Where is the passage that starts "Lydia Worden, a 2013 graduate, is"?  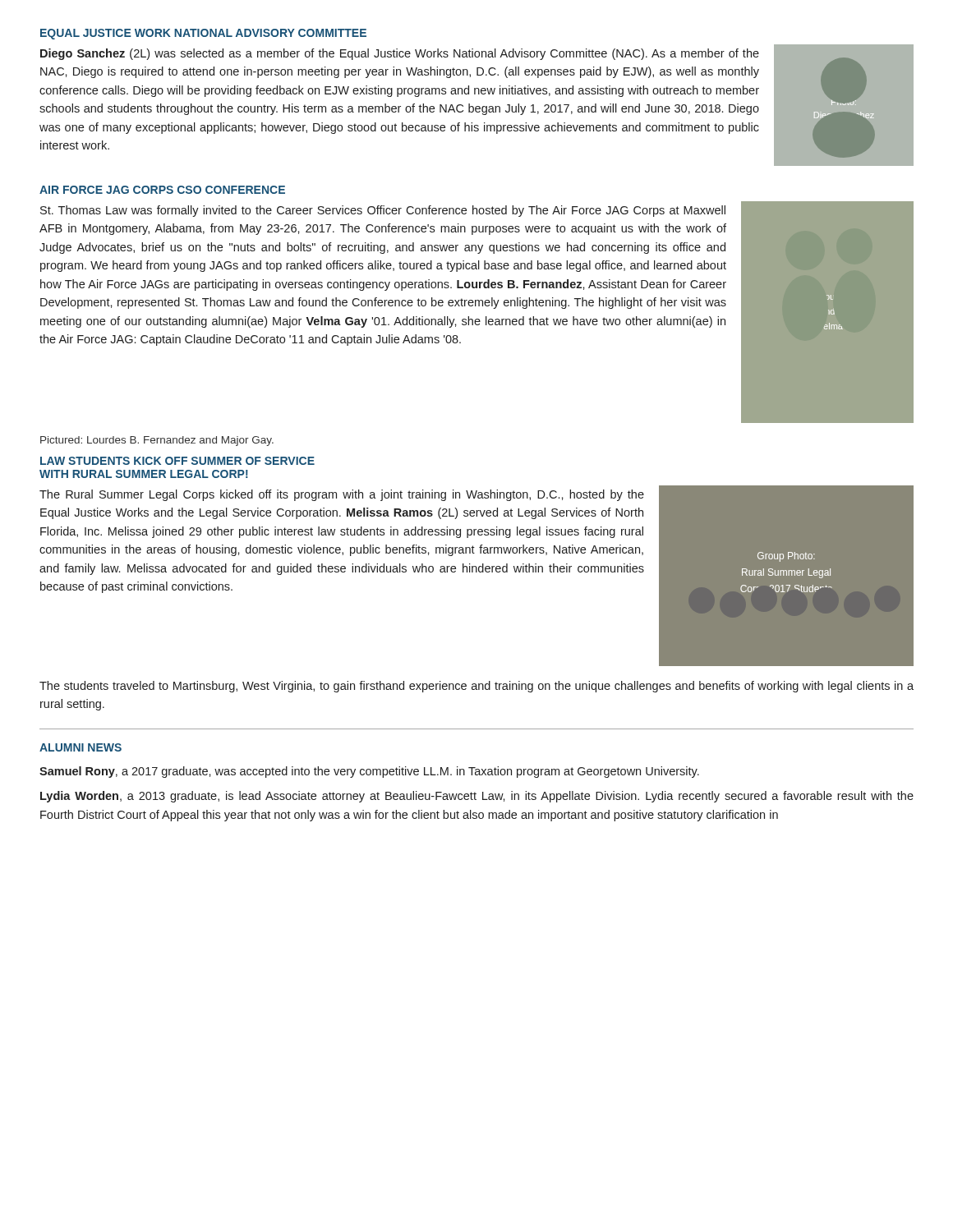476,805
